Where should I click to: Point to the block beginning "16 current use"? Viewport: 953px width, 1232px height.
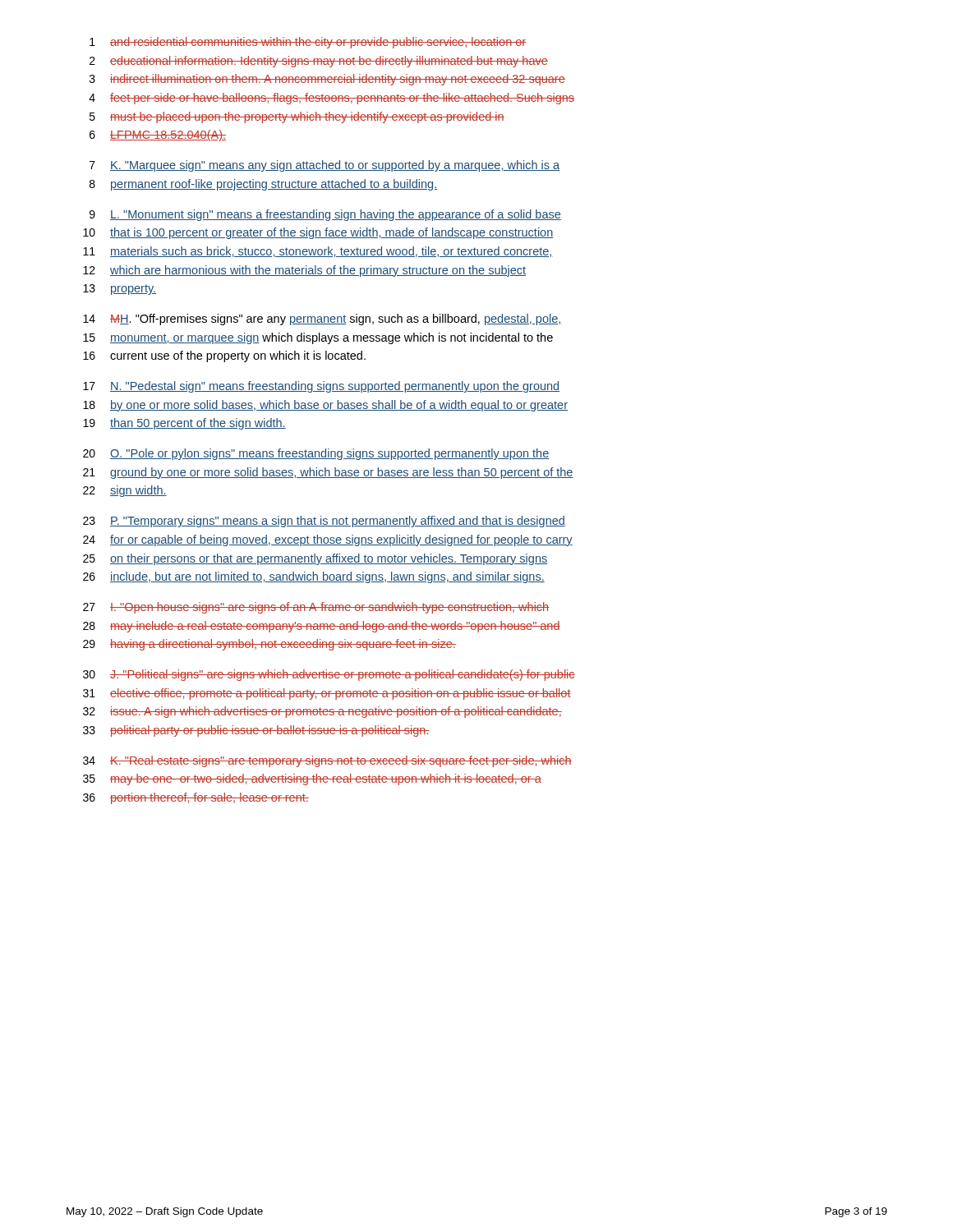[x=224, y=356]
